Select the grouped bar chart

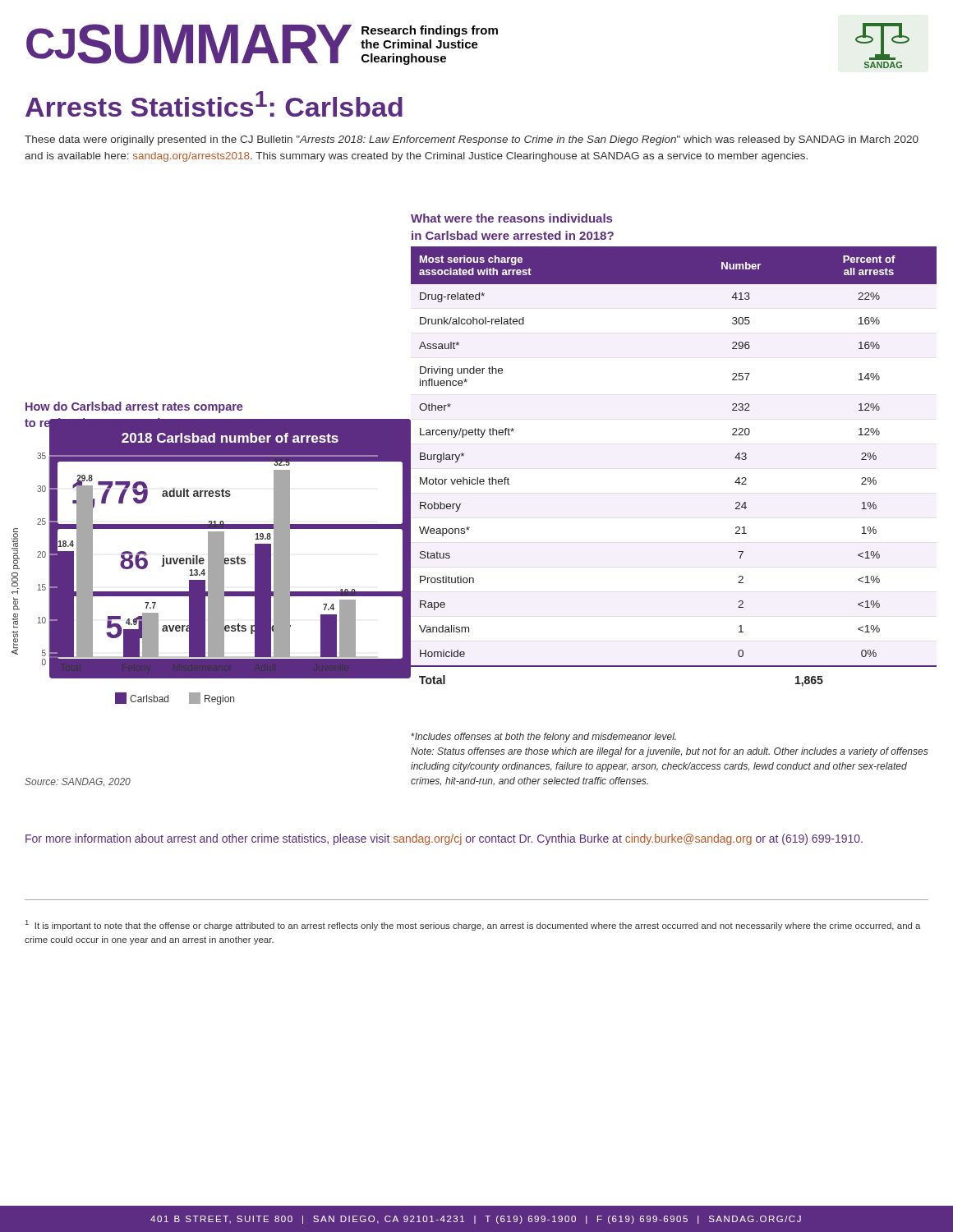point(201,591)
